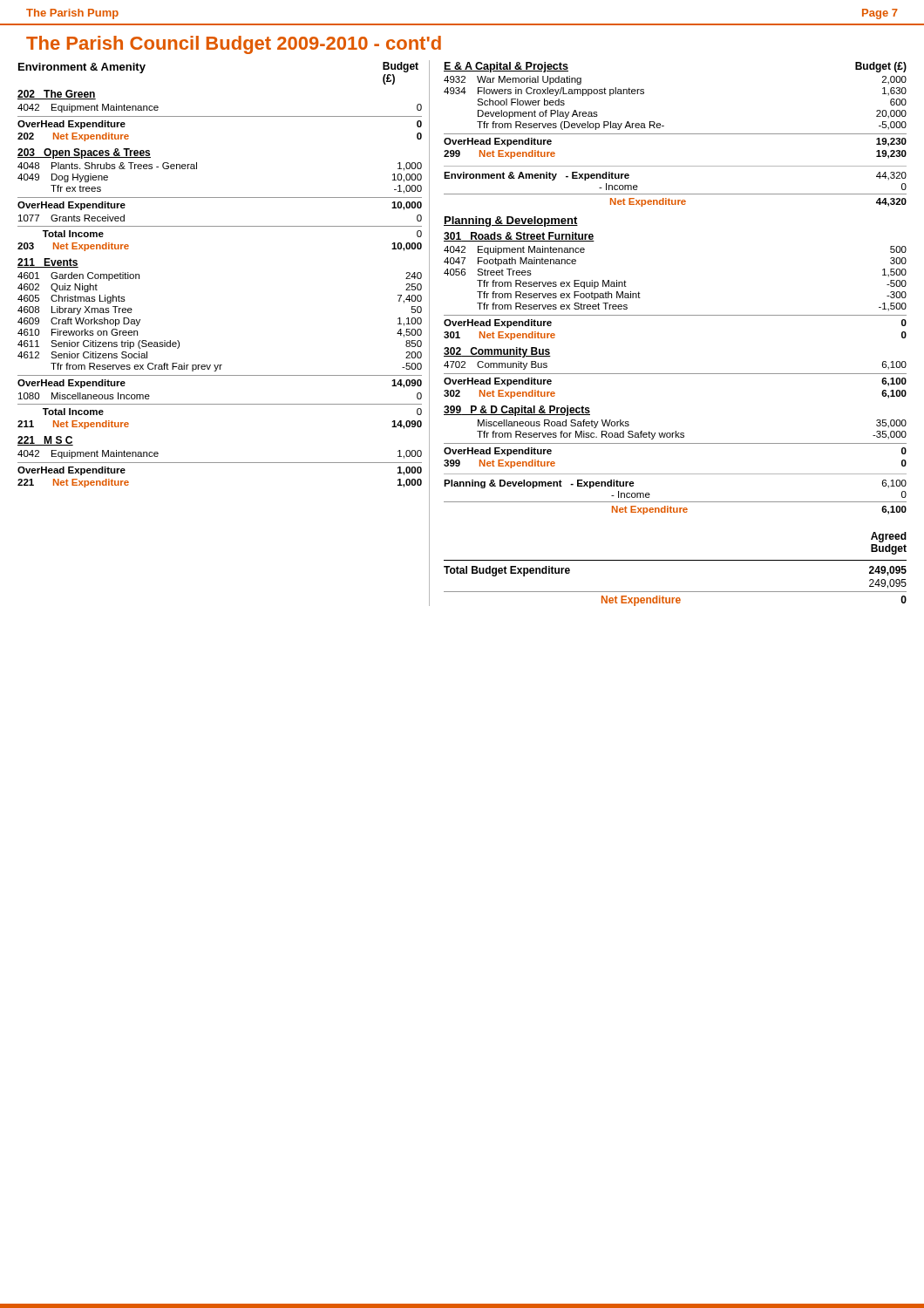Viewport: 924px width, 1308px height.
Task: Select the region starting "302 Community Bus"
Action: tap(497, 351)
